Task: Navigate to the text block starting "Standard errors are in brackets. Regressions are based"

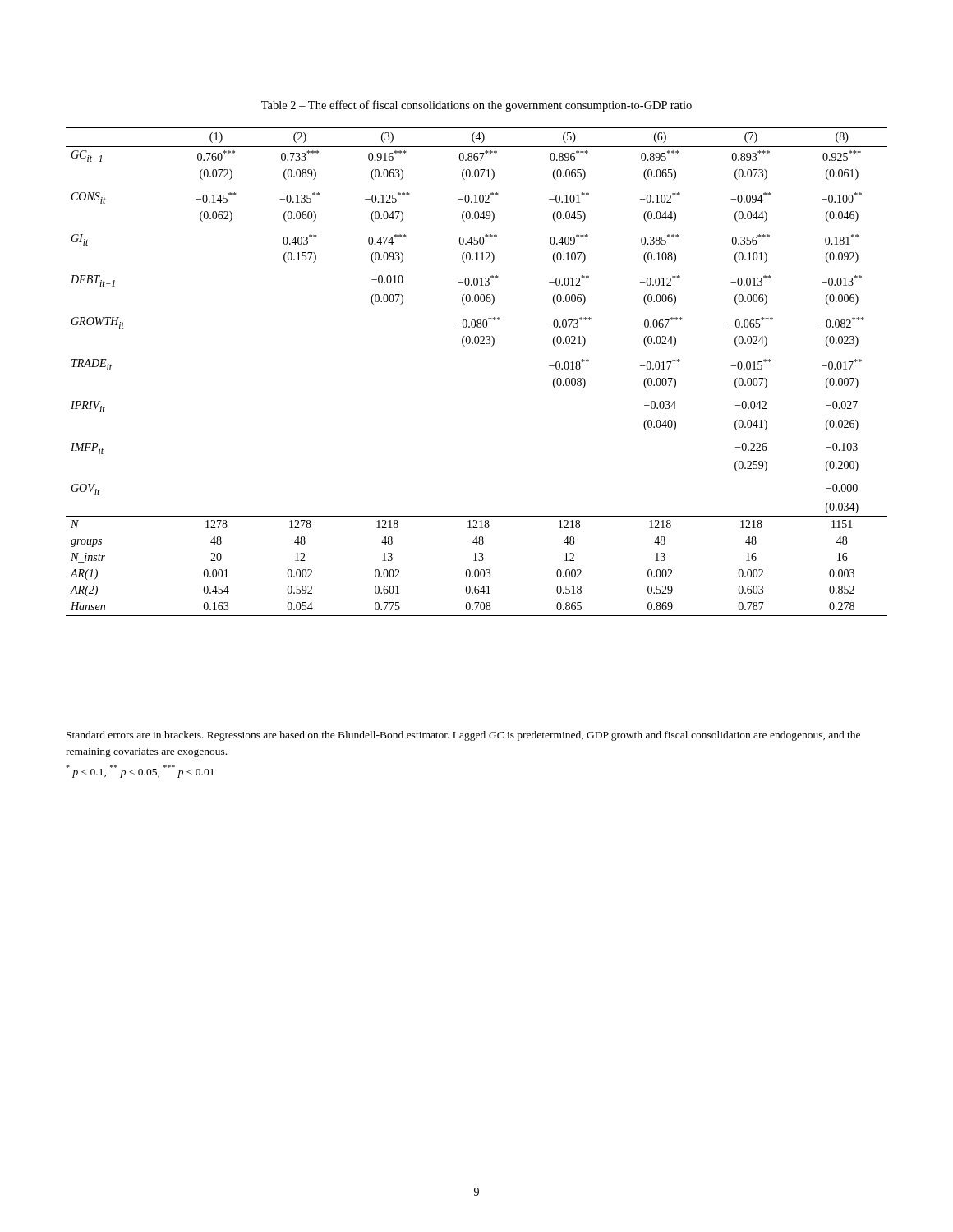Action: coord(463,736)
